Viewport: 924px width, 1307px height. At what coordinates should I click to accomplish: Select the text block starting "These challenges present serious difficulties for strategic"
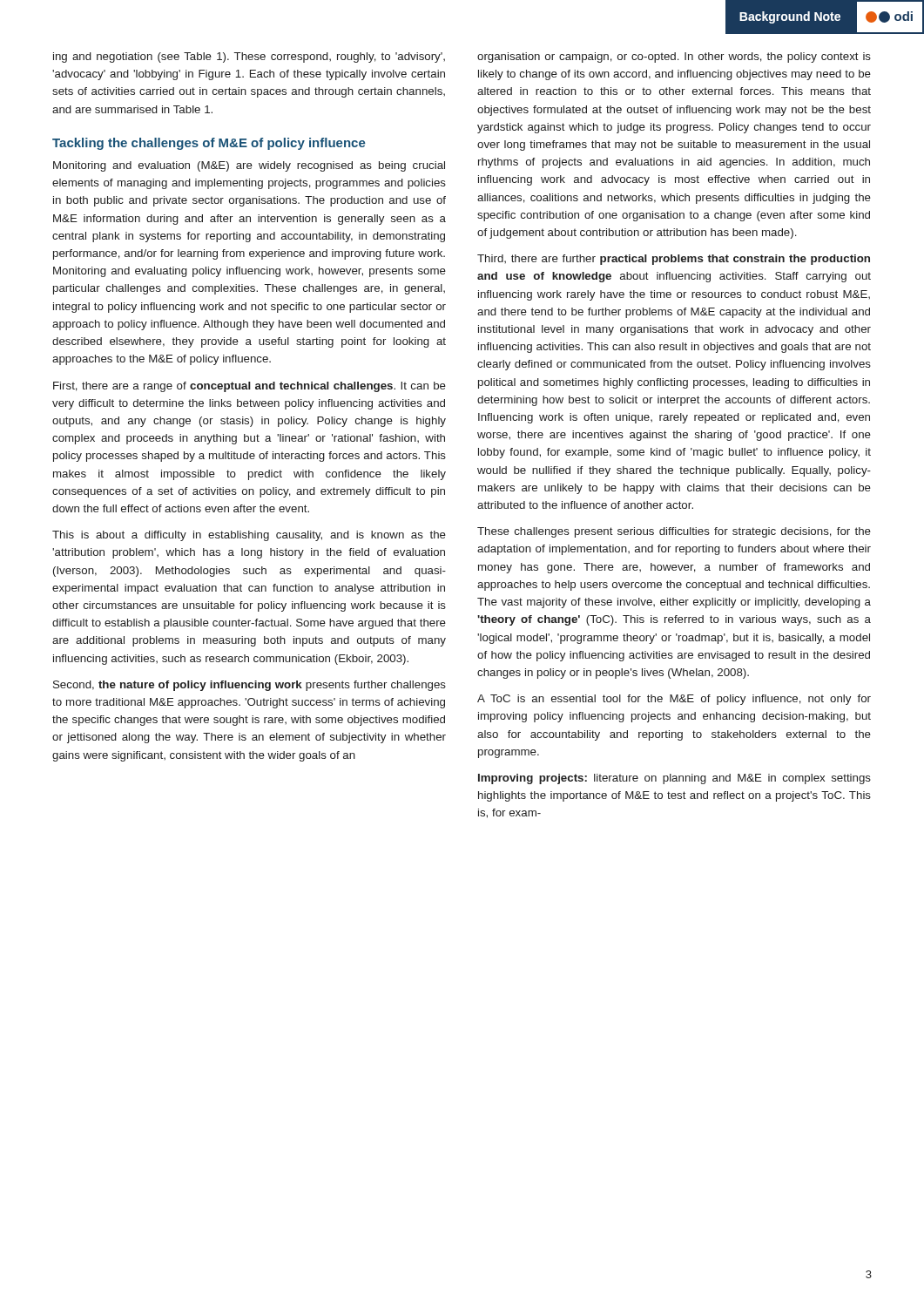674,602
